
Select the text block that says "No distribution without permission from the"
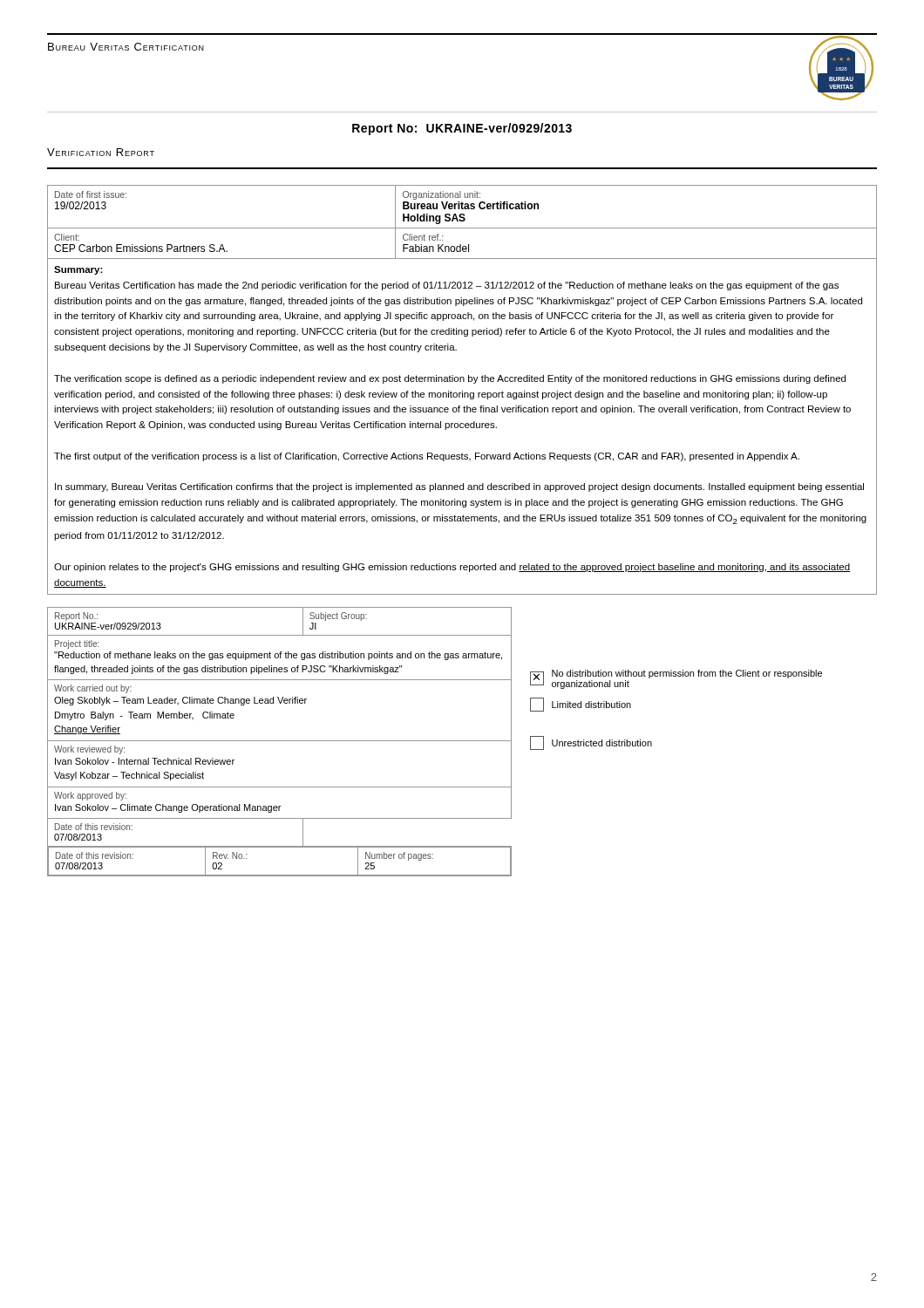697,679
